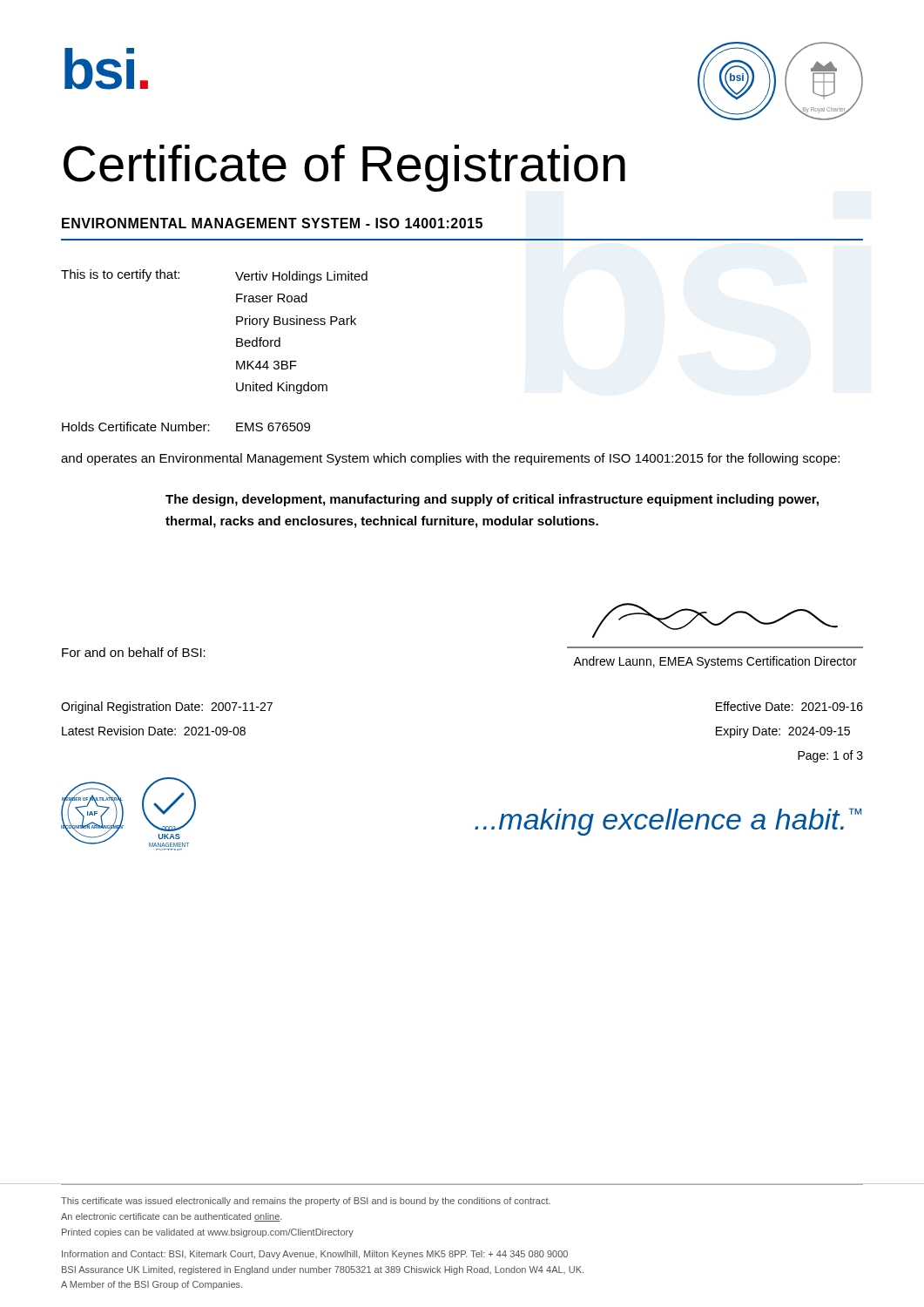
Task: Click where it says "...making excellence a habit.™"
Action: click(668, 819)
